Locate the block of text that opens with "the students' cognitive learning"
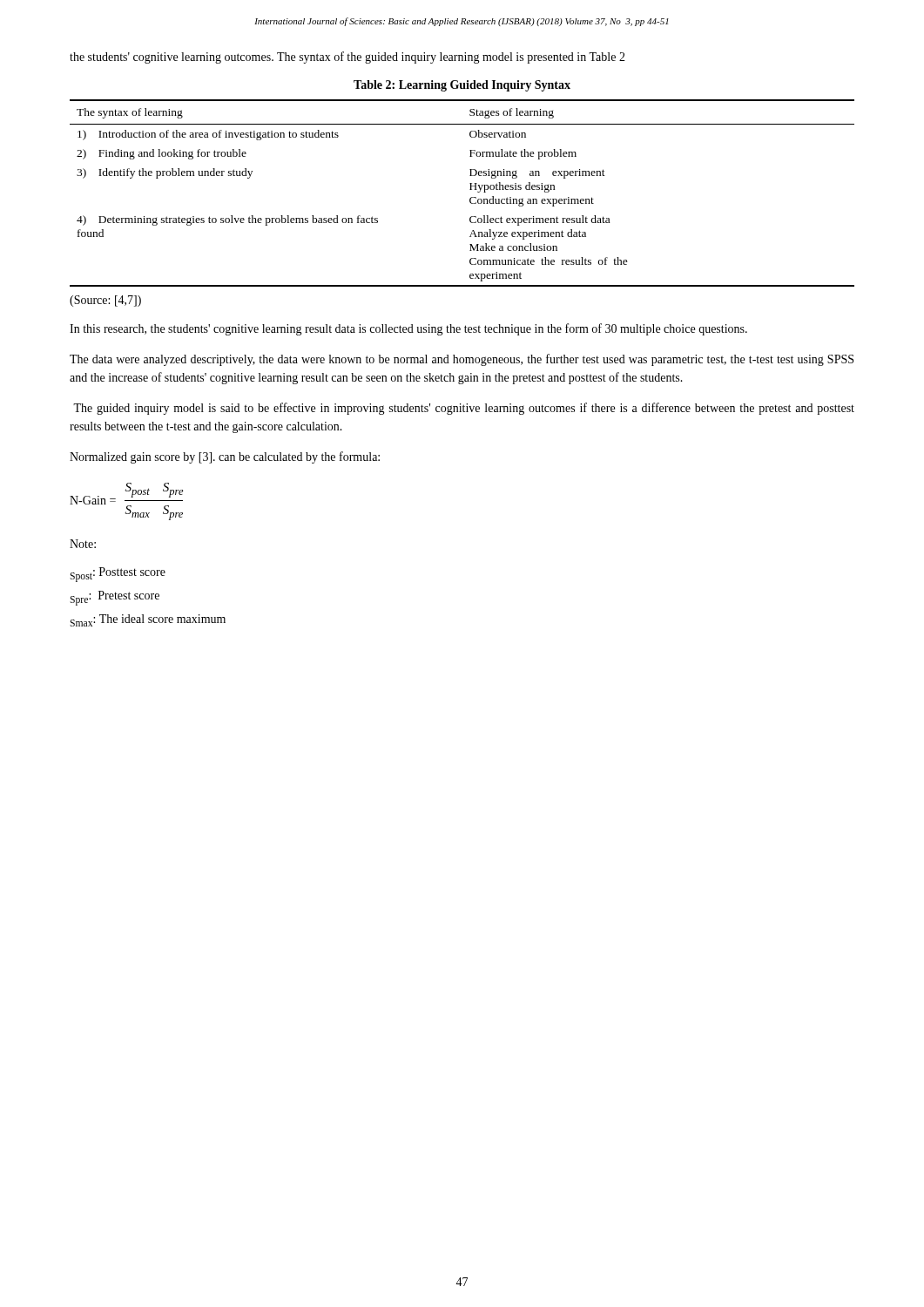 [347, 57]
